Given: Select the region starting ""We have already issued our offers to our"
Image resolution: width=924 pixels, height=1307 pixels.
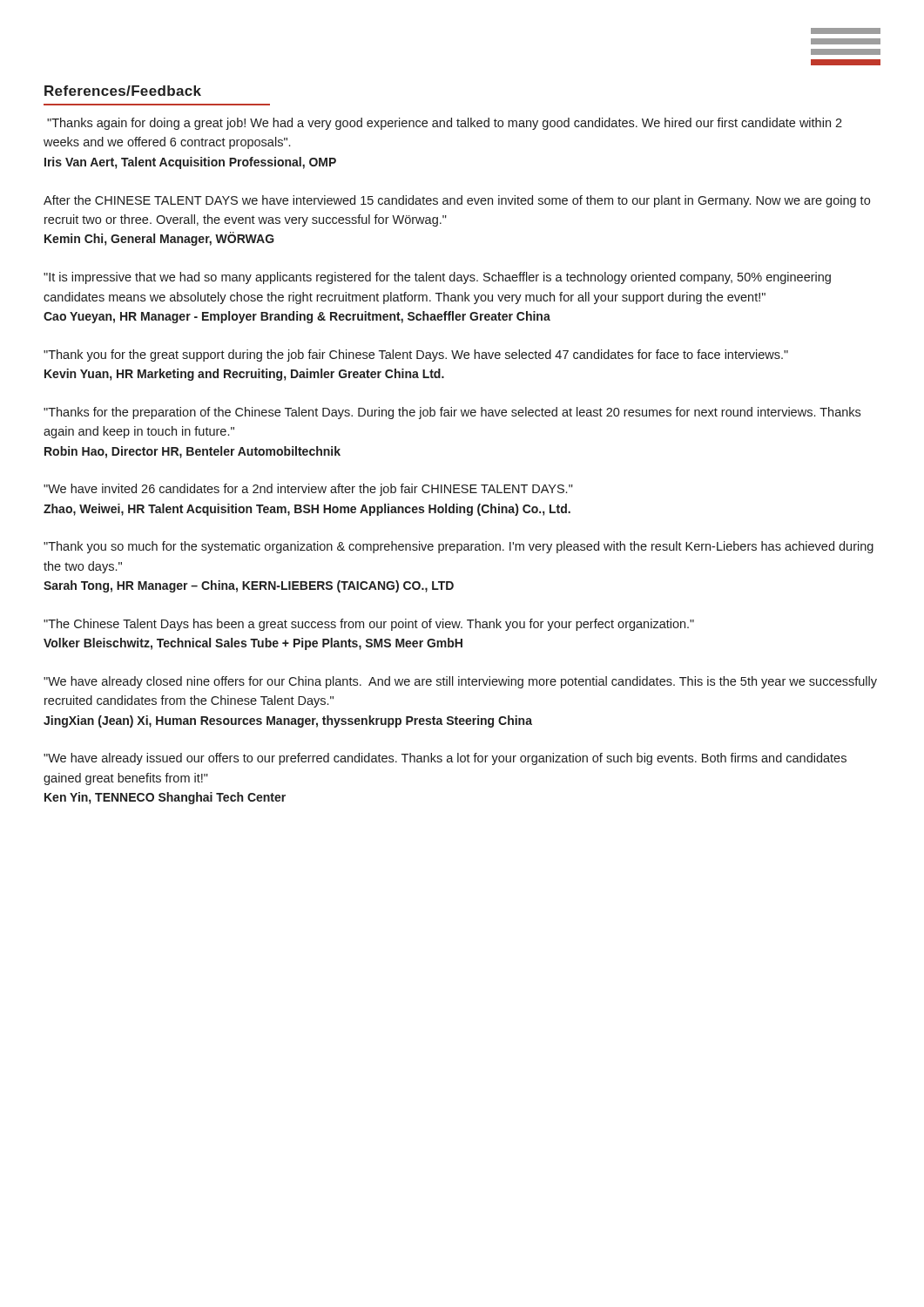Looking at the screenshot, I should (445, 759).
